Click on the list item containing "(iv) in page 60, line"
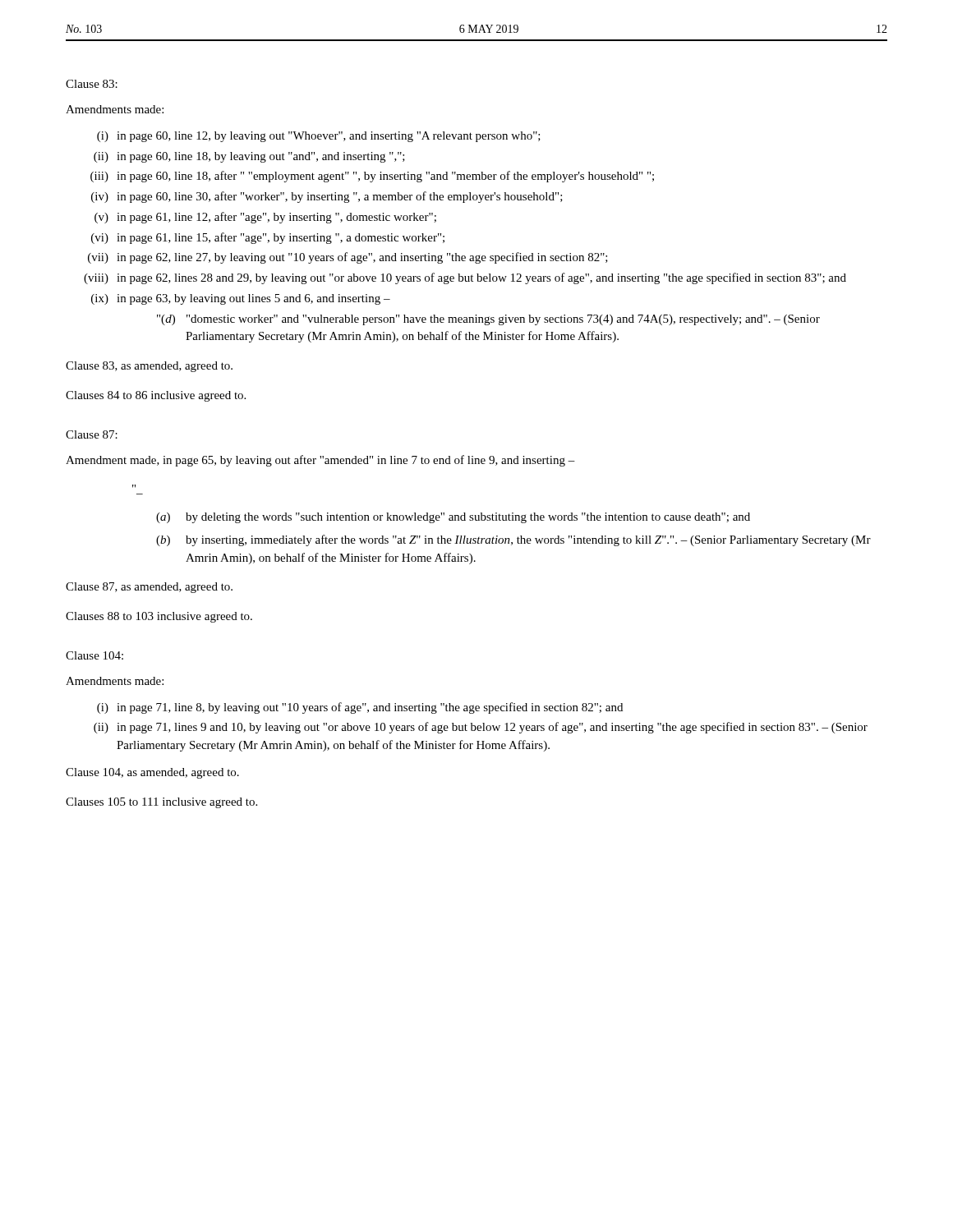This screenshot has width=953, height=1232. point(476,197)
